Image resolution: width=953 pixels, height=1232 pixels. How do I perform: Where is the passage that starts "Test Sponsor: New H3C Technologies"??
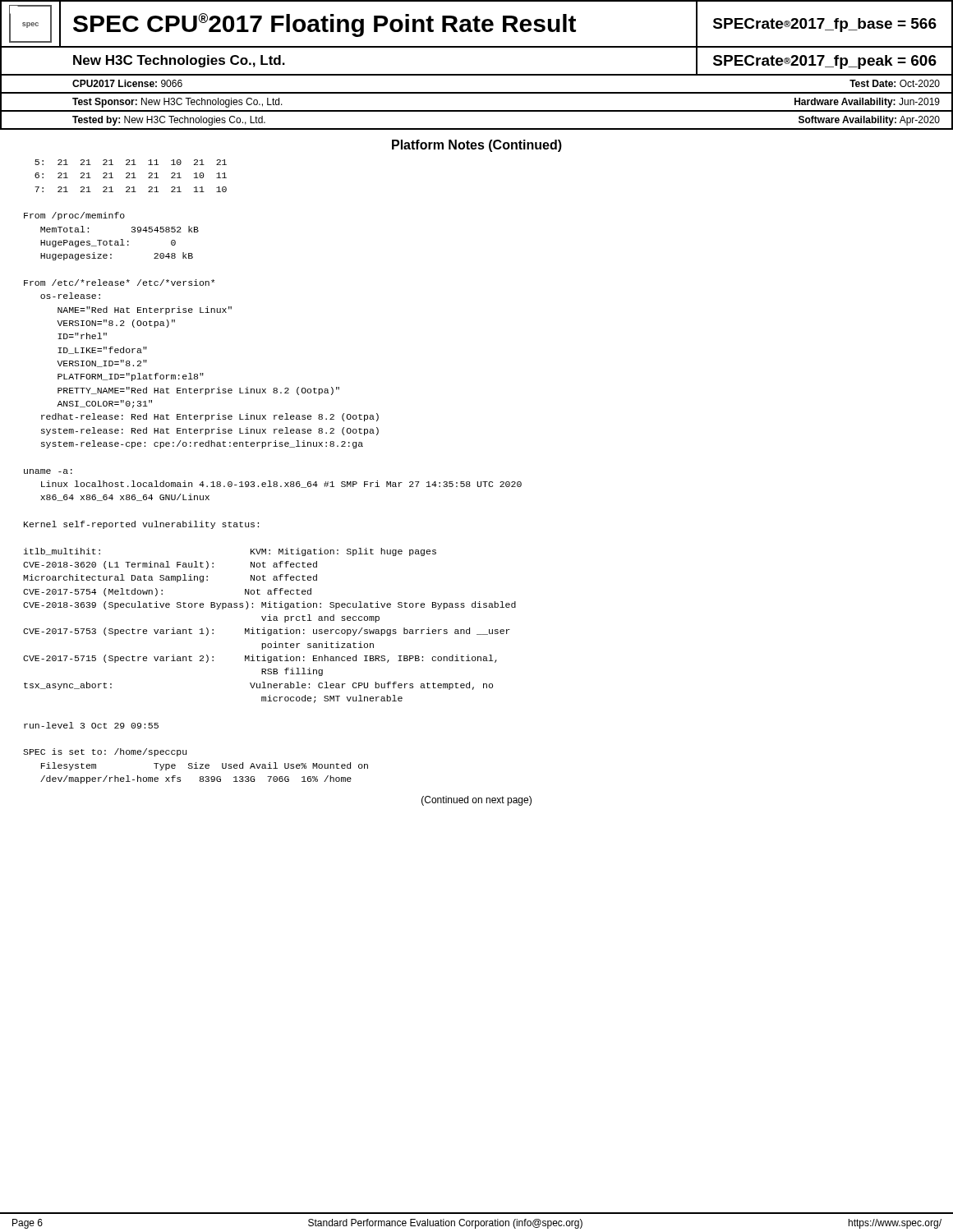pos(476,102)
